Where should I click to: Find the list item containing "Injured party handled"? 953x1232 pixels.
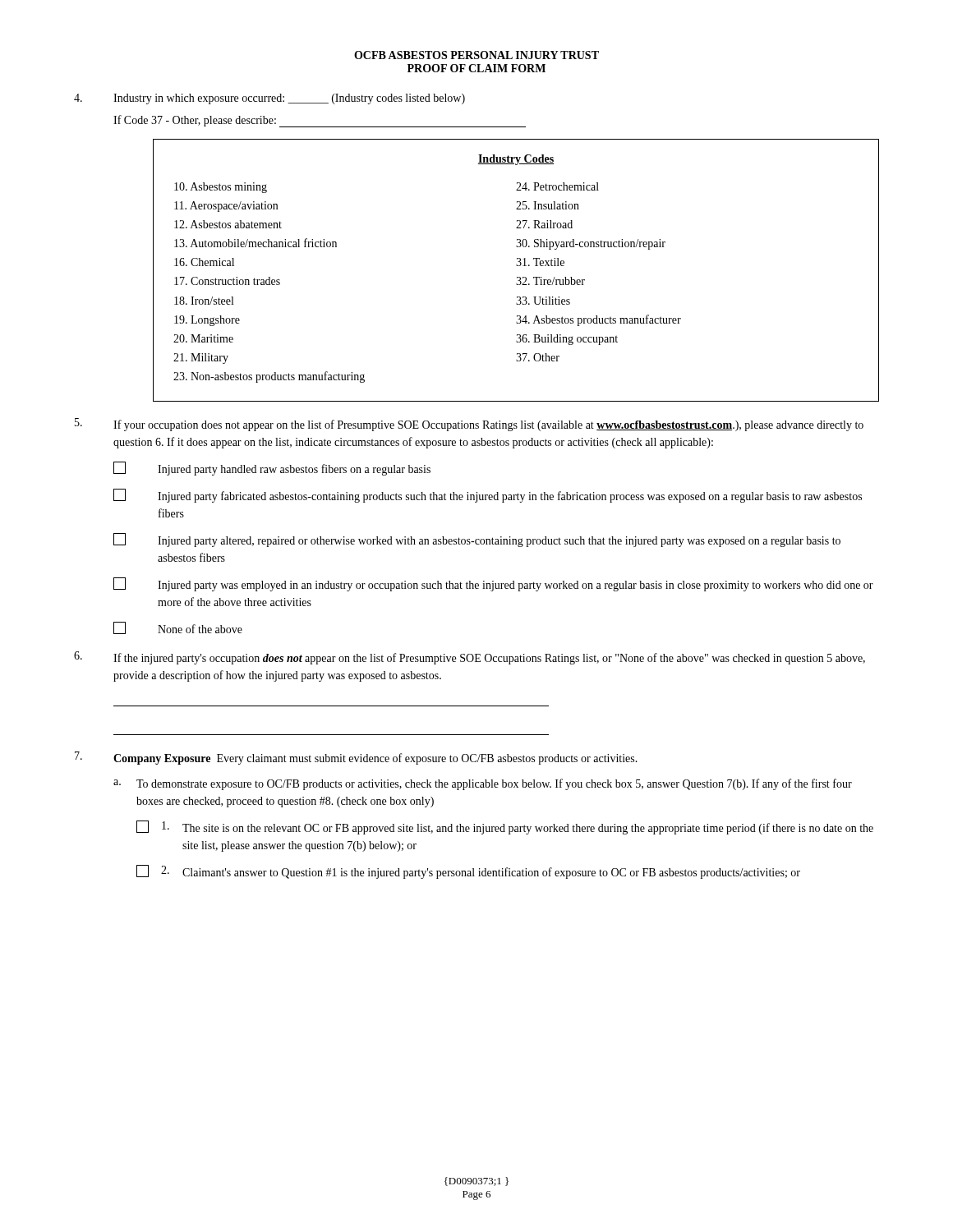(272, 469)
